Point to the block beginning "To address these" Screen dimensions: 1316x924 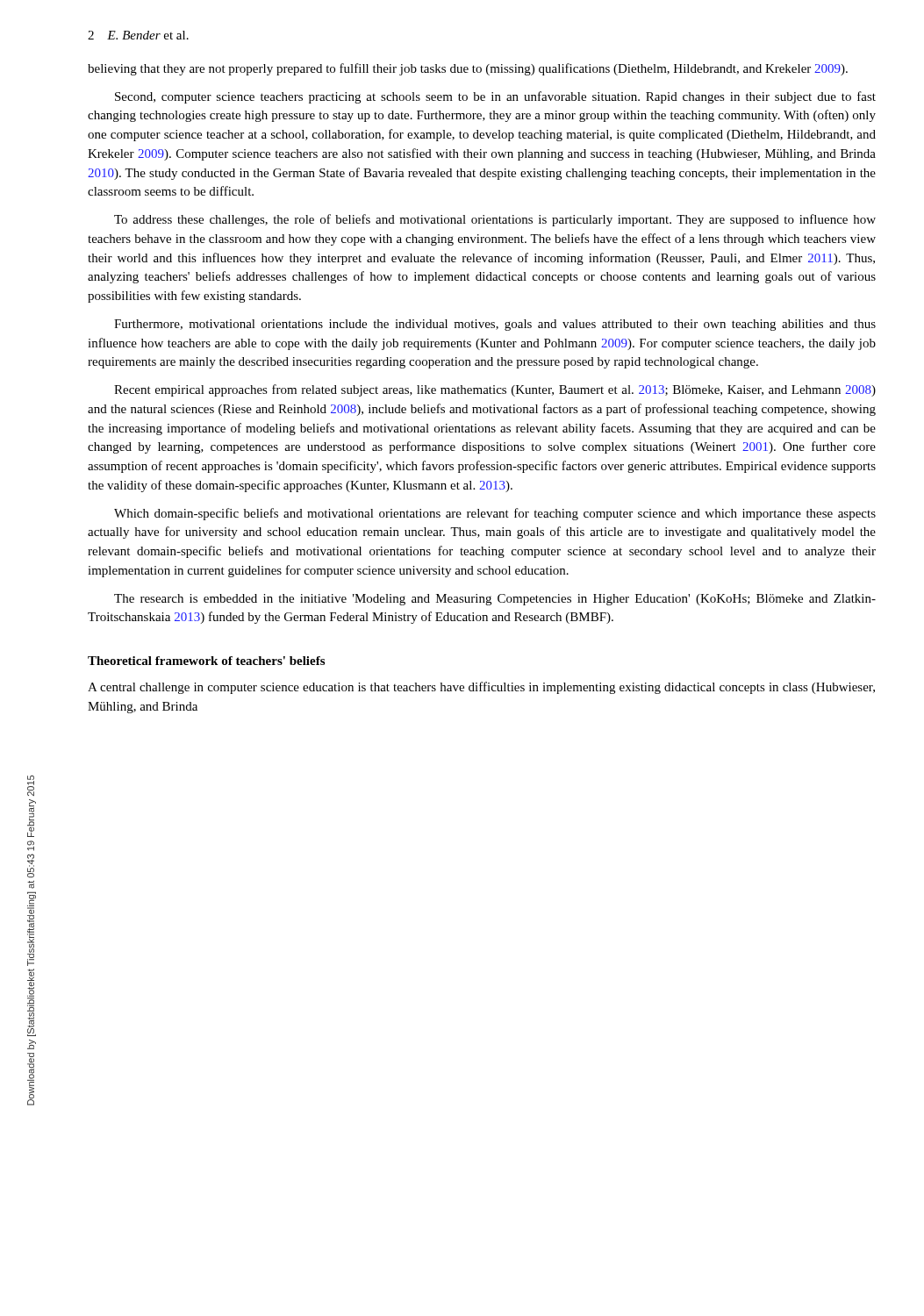tap(482, 258)
